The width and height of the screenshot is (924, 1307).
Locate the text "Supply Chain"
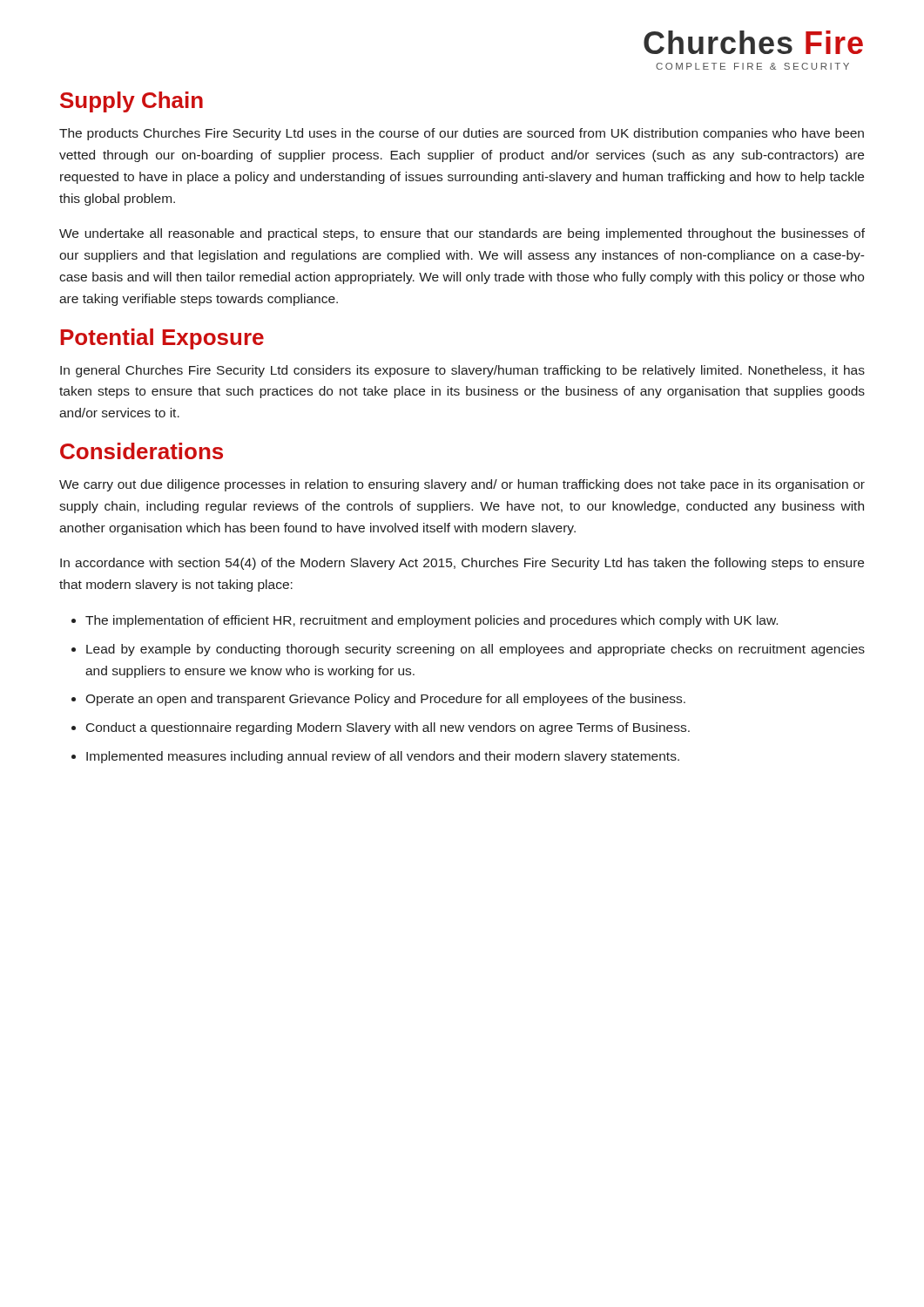(132, 100)
